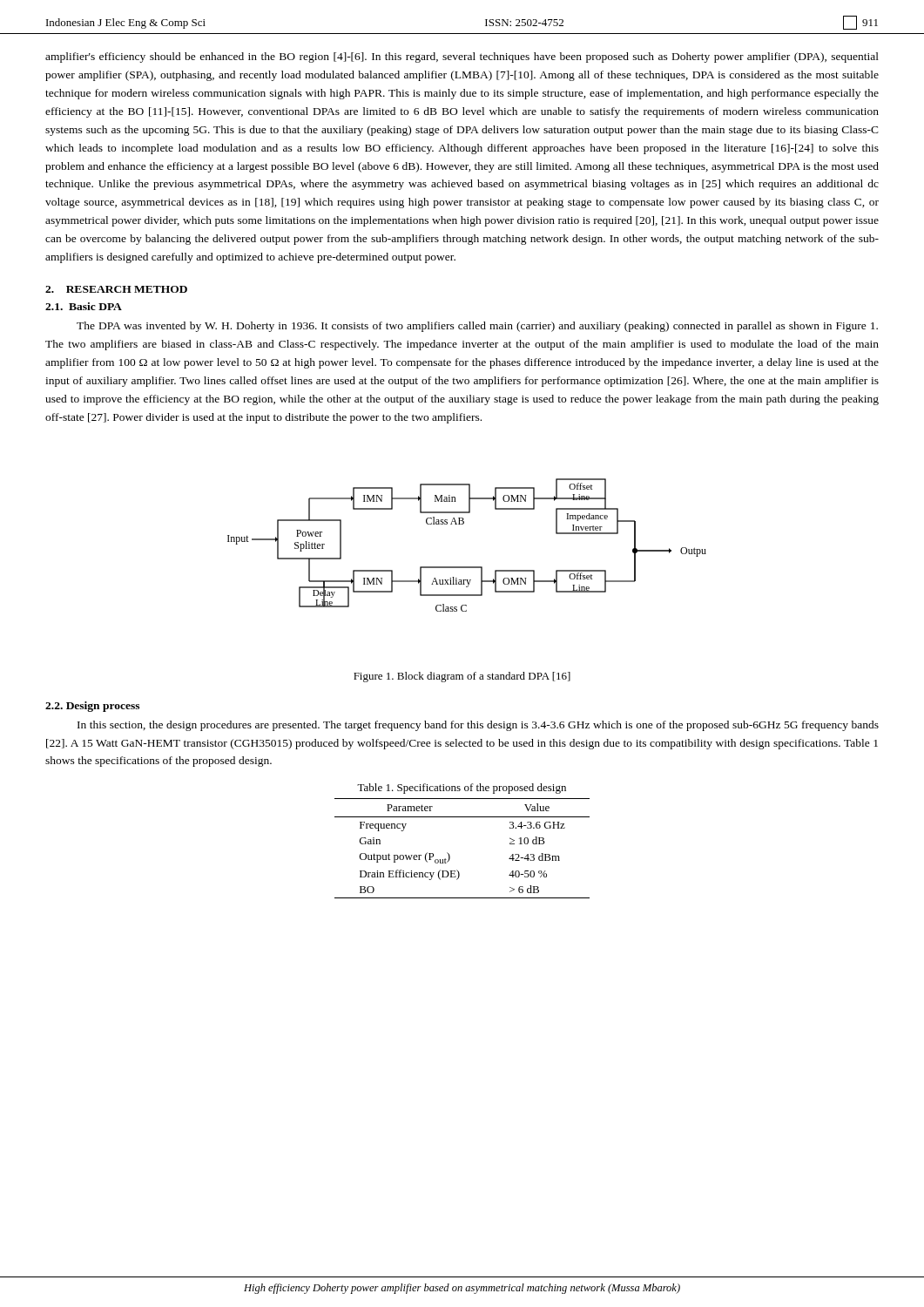Locate the block of text that opens with "In this section, the design procedures are presented."
Image resolution: width=924 pixels, height=1307 pixels.
[462, 742]
